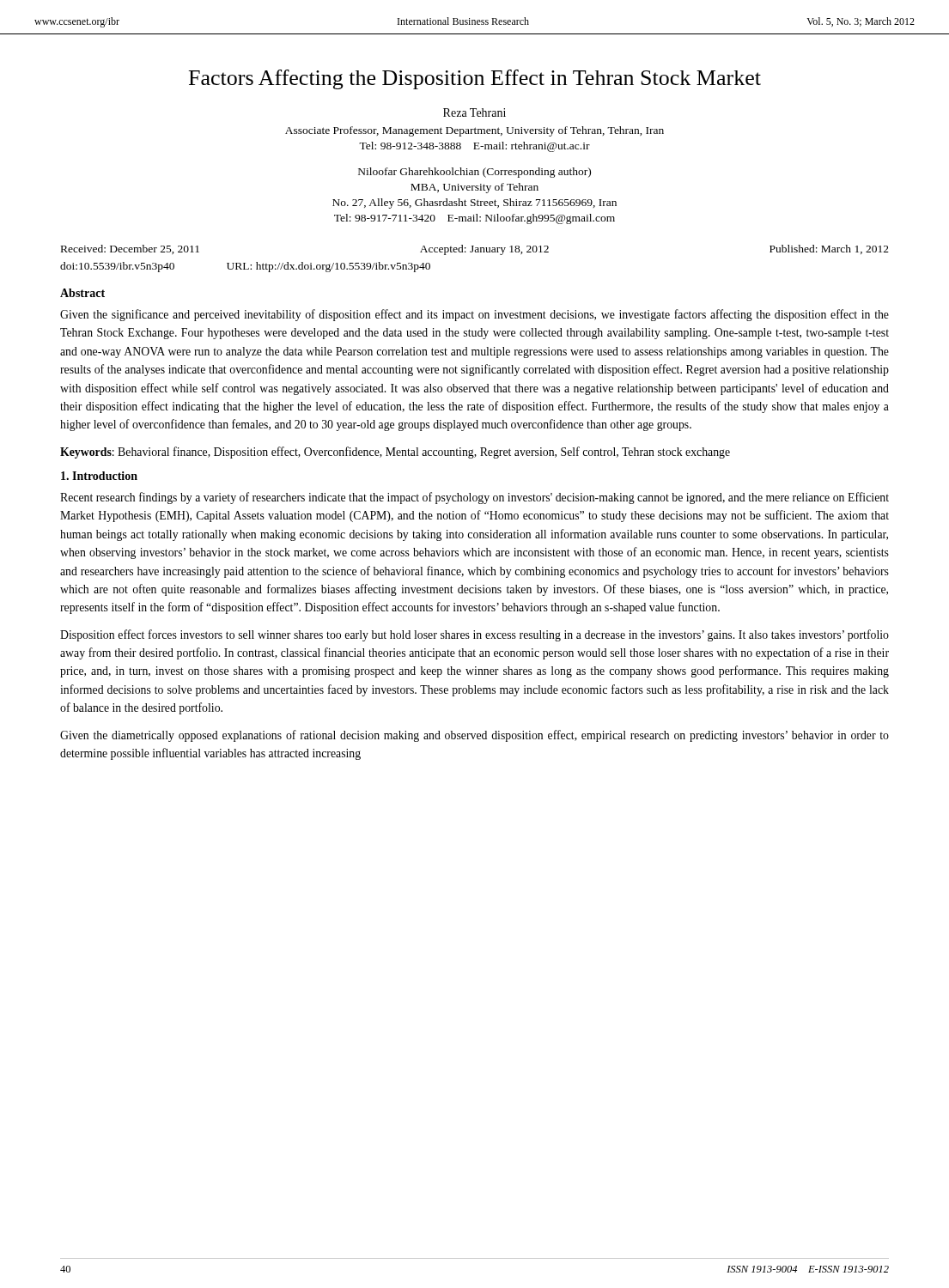Find the text block starting "Given the significance and perceived"

tap(474, 370)
